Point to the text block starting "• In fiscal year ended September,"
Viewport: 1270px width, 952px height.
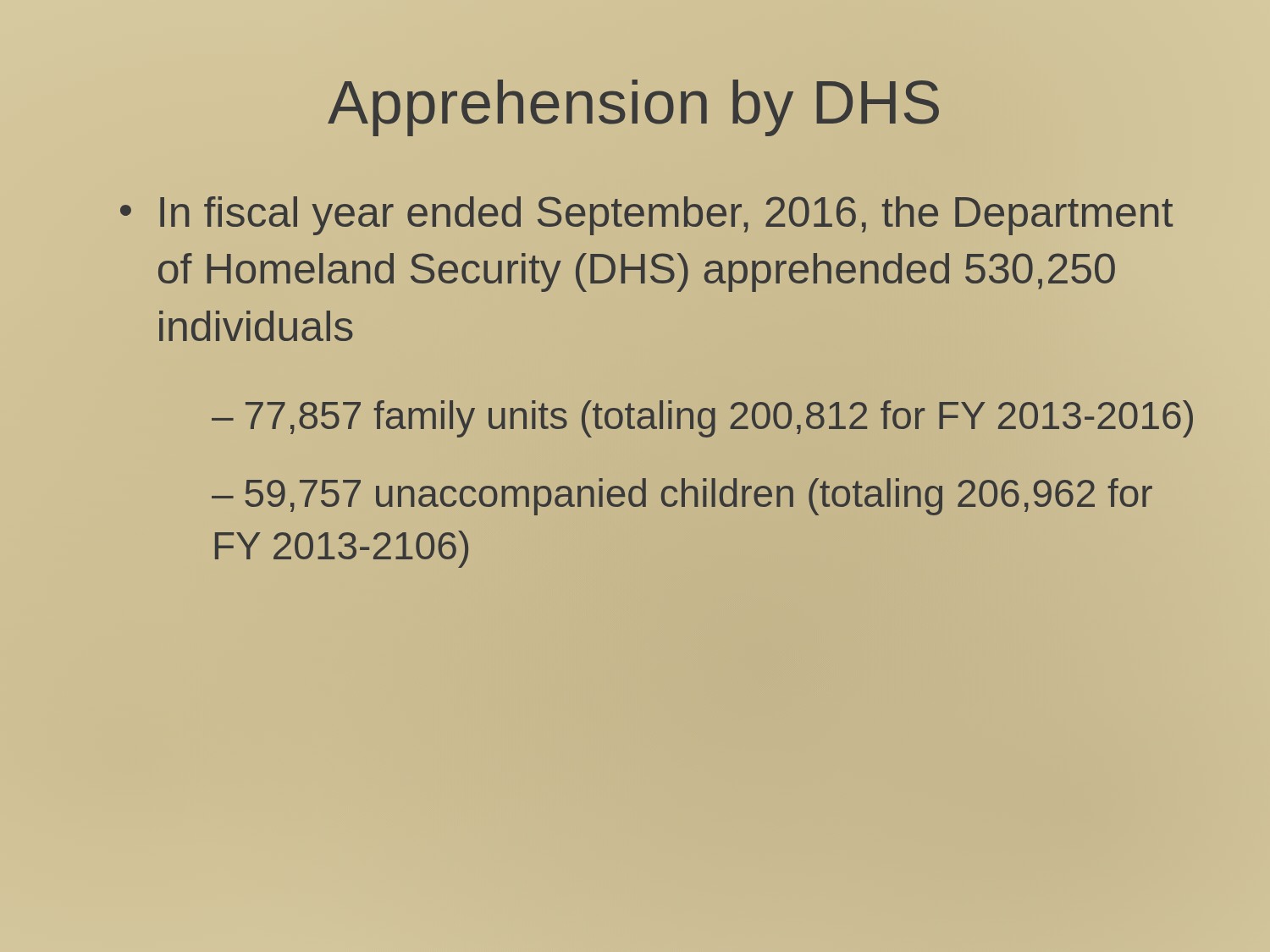coord(660,270)
